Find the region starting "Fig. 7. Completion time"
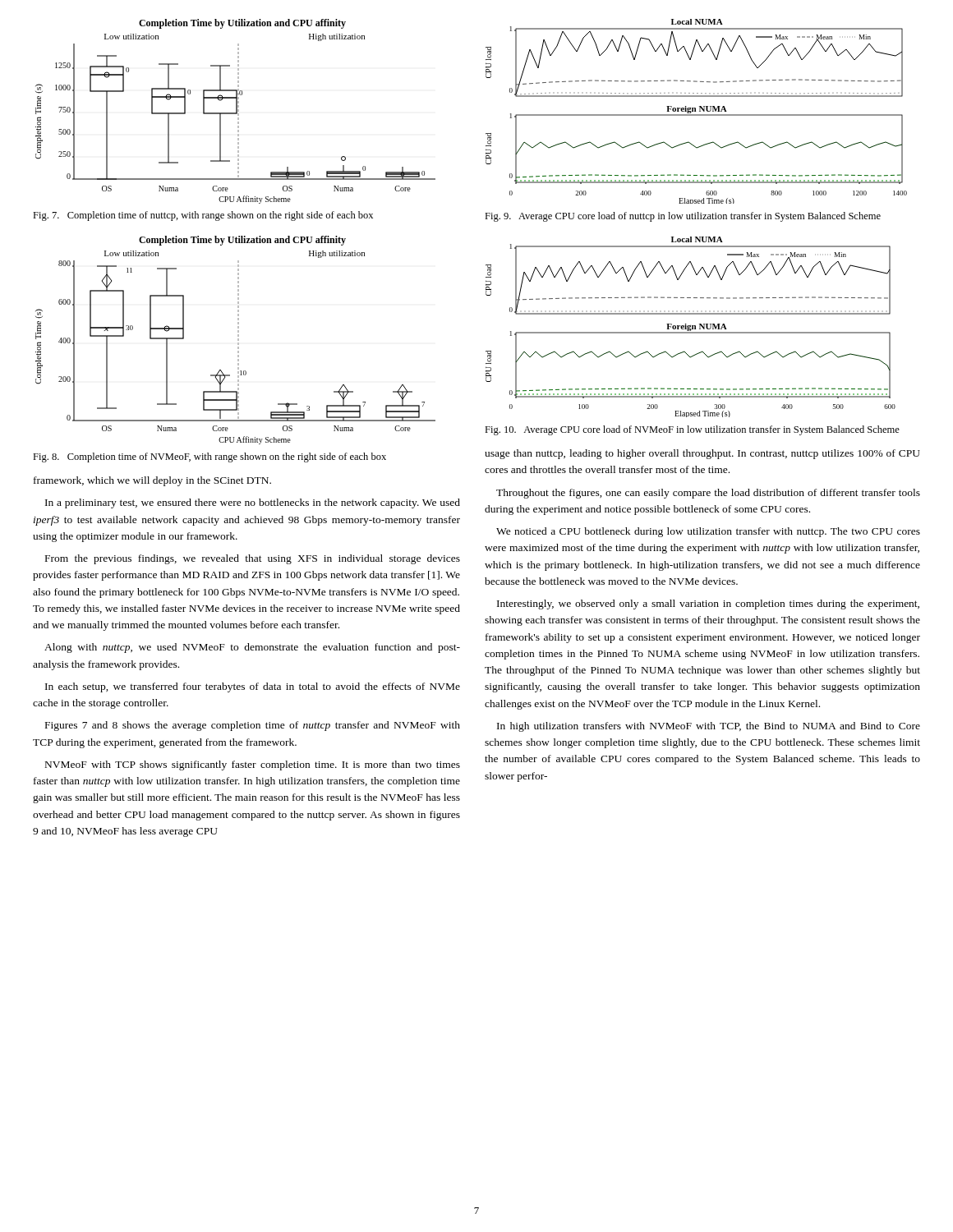 [x=203, y=215]
